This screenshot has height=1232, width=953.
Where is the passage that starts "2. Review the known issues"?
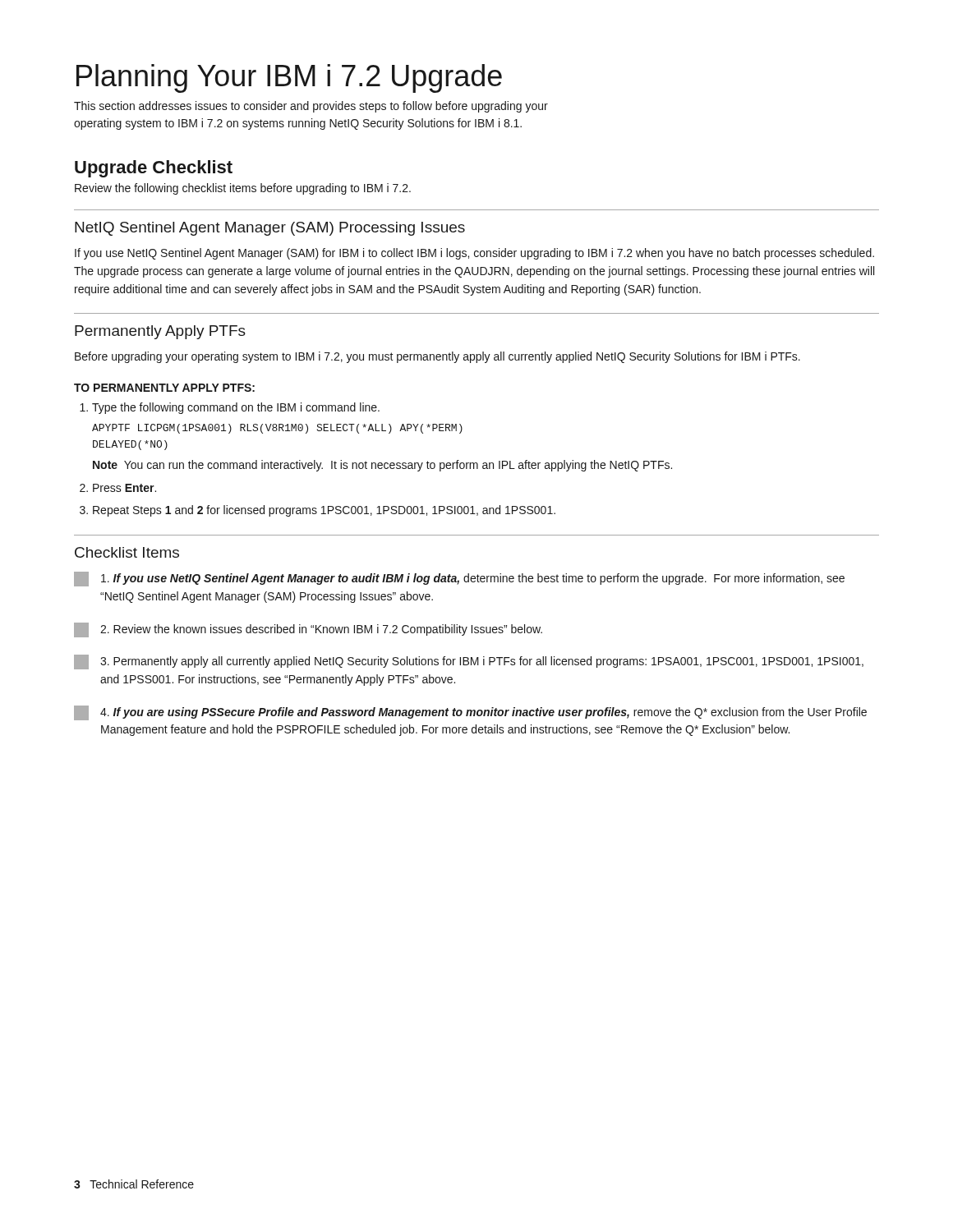pos(476,629)
